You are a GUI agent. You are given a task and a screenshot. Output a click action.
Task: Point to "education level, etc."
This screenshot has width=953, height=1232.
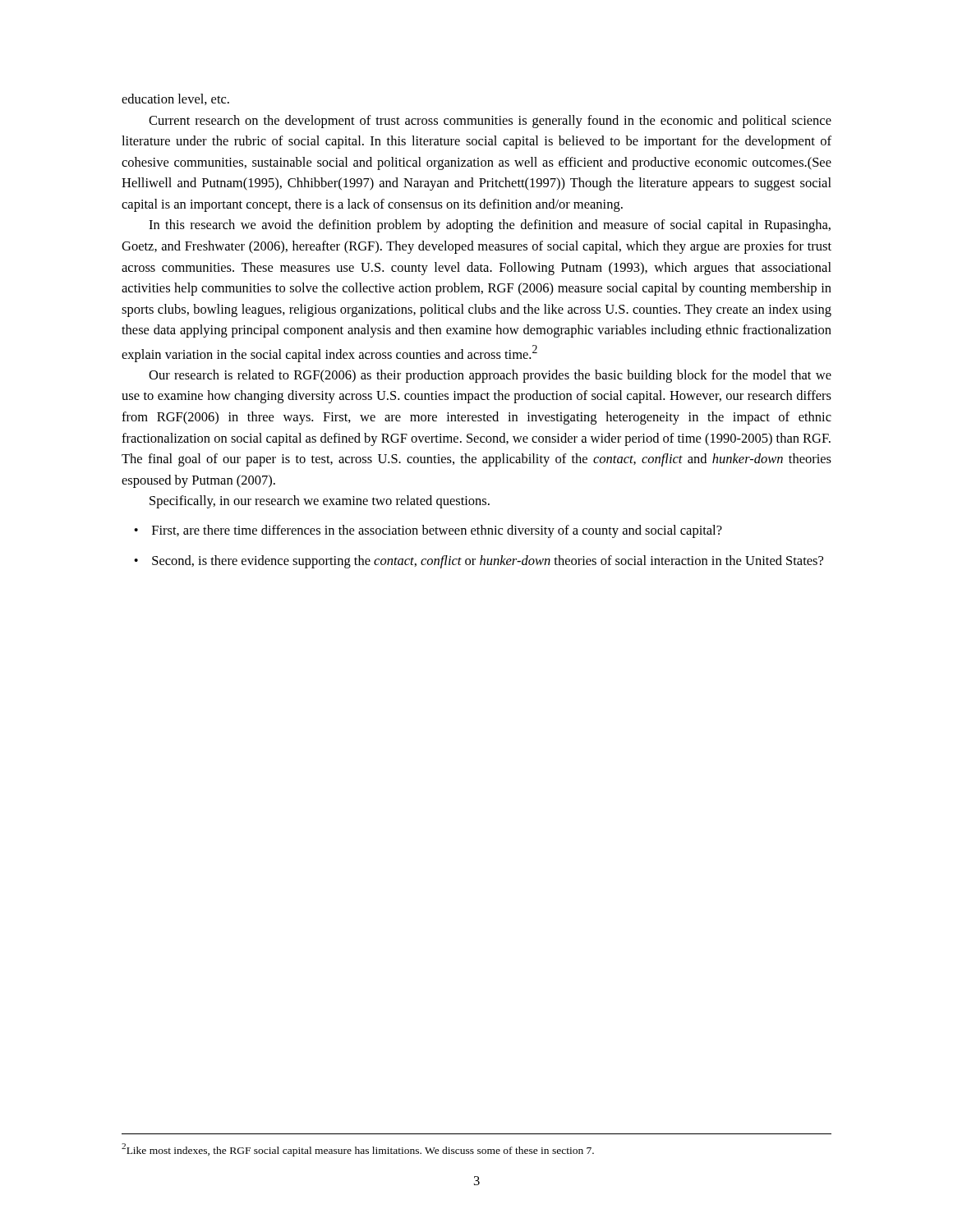click(175, 99)
